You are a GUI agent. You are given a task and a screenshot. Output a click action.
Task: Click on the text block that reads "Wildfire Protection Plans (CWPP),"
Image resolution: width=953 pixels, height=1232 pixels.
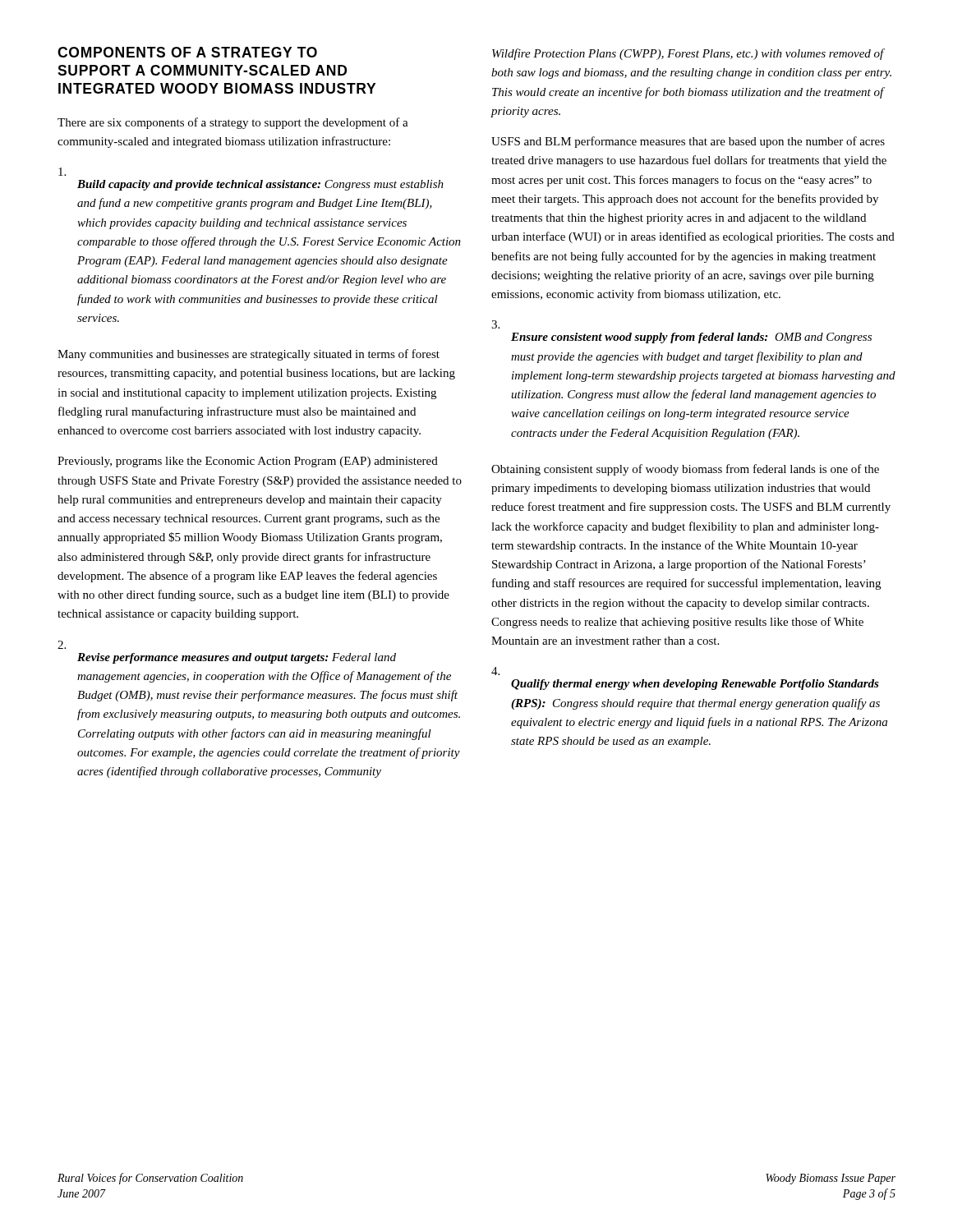(x=693, y=83)
